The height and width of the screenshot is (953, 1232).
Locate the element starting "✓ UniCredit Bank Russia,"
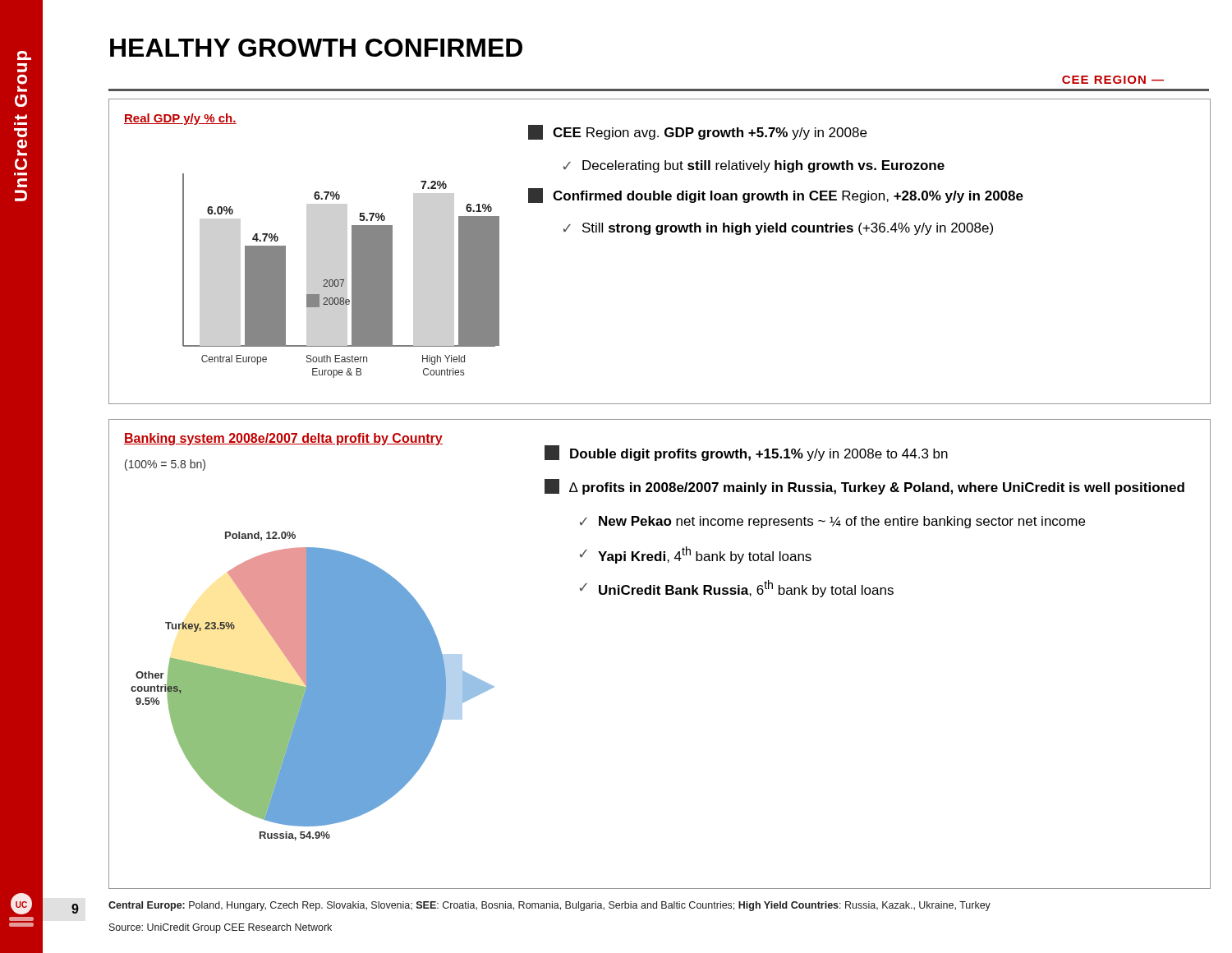pos(736,589)
